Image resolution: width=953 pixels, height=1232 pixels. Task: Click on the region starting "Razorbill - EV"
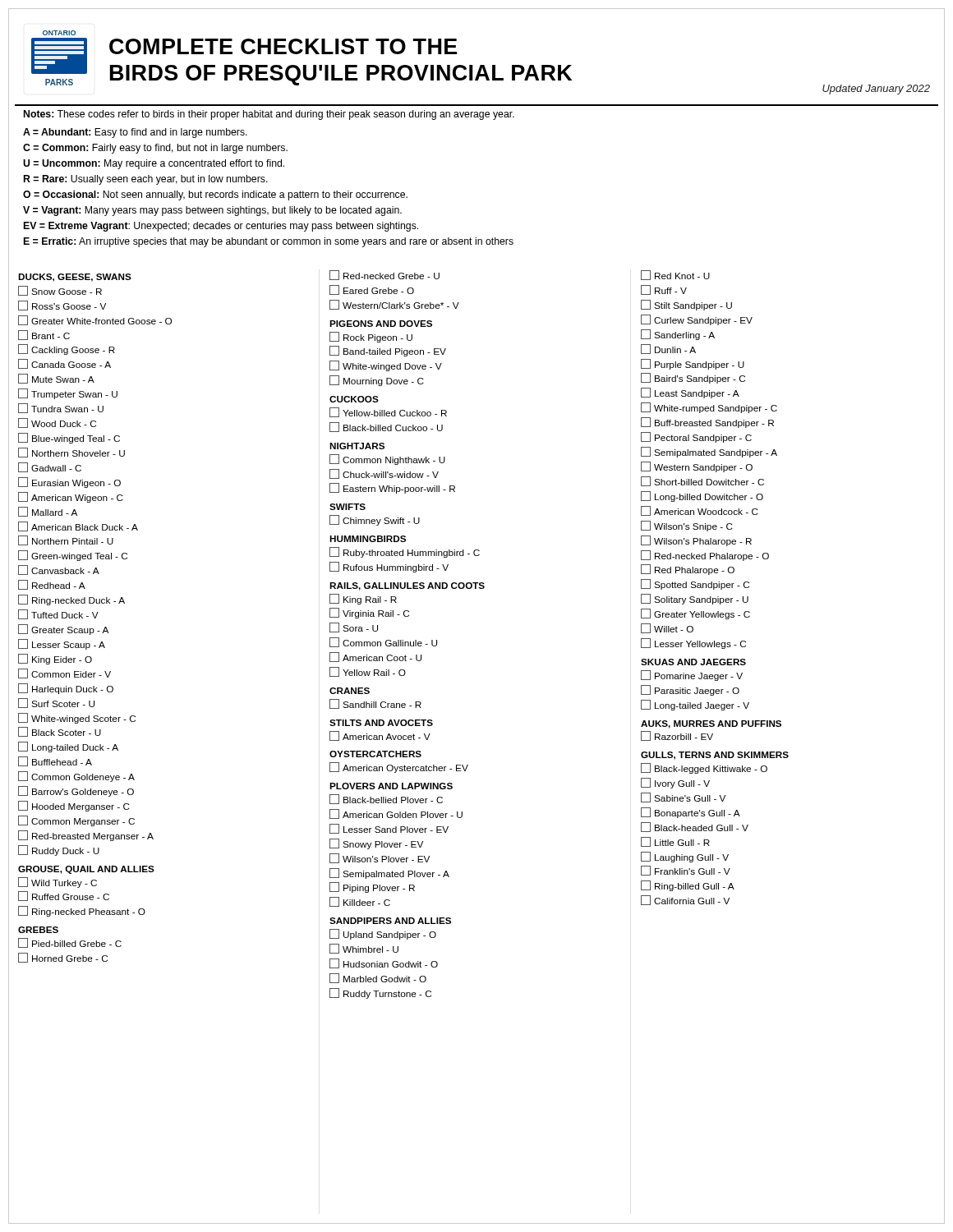click(x=677, y=738)
